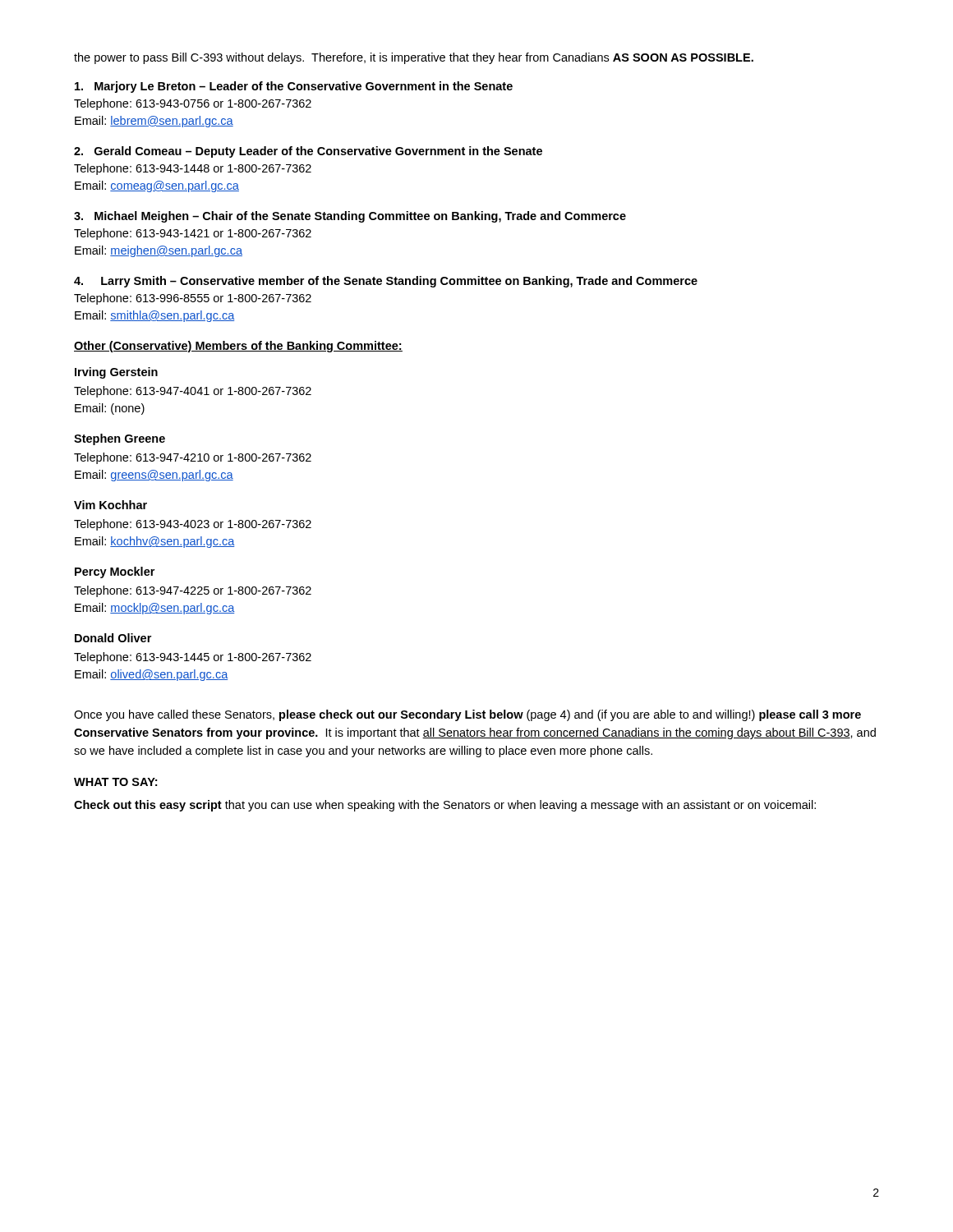953x1232 pixels.
Task: Click on the region starting "Percy Mockler Telephone: 613-947-4225"
Action: [115, 572]
